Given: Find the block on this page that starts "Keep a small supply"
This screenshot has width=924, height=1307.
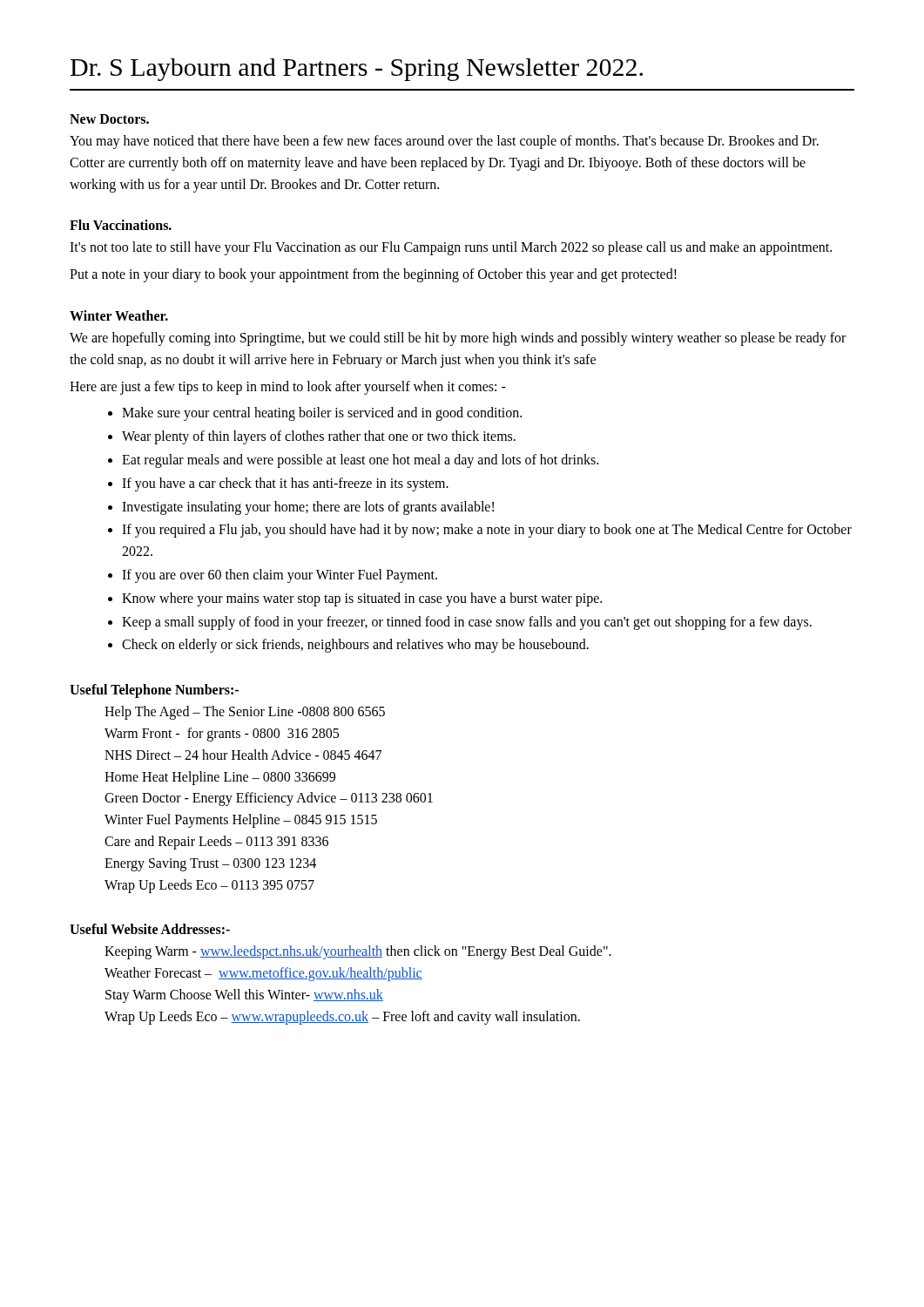Looking at the screenshot, I should pos(467,621).
